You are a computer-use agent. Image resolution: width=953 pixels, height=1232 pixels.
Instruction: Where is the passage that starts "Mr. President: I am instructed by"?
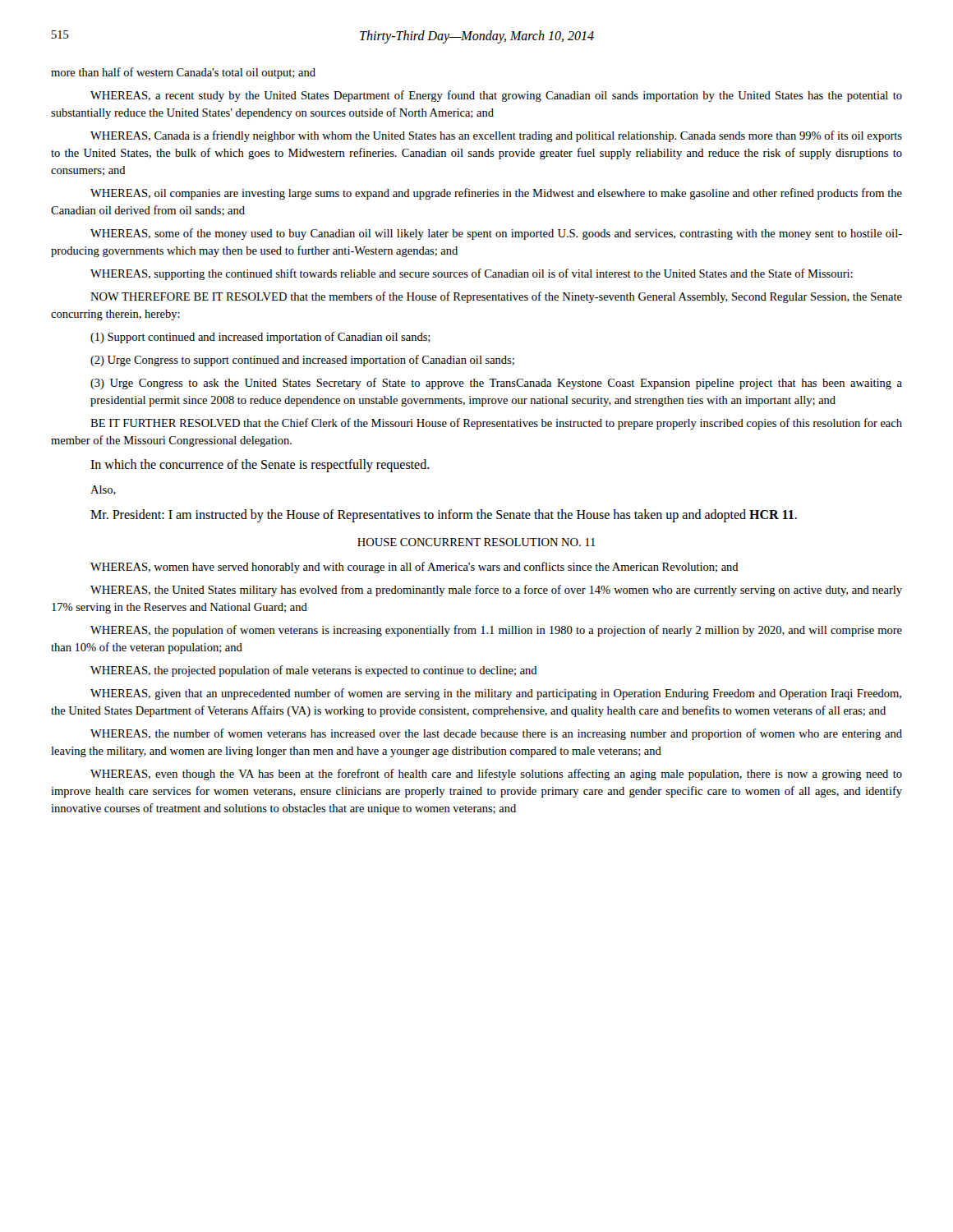pos(444,515)
